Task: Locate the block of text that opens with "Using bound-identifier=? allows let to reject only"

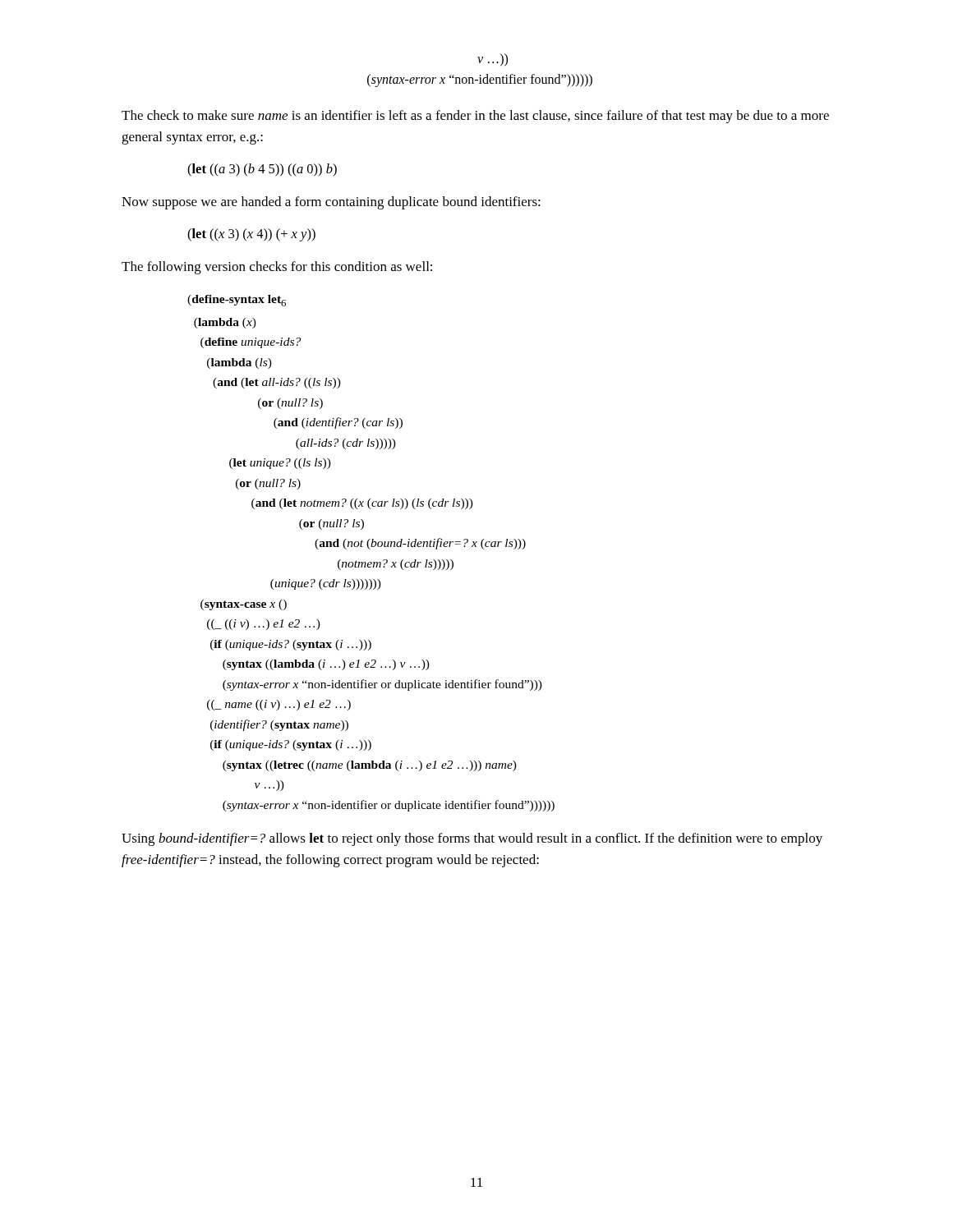Action: coord(472,849)
